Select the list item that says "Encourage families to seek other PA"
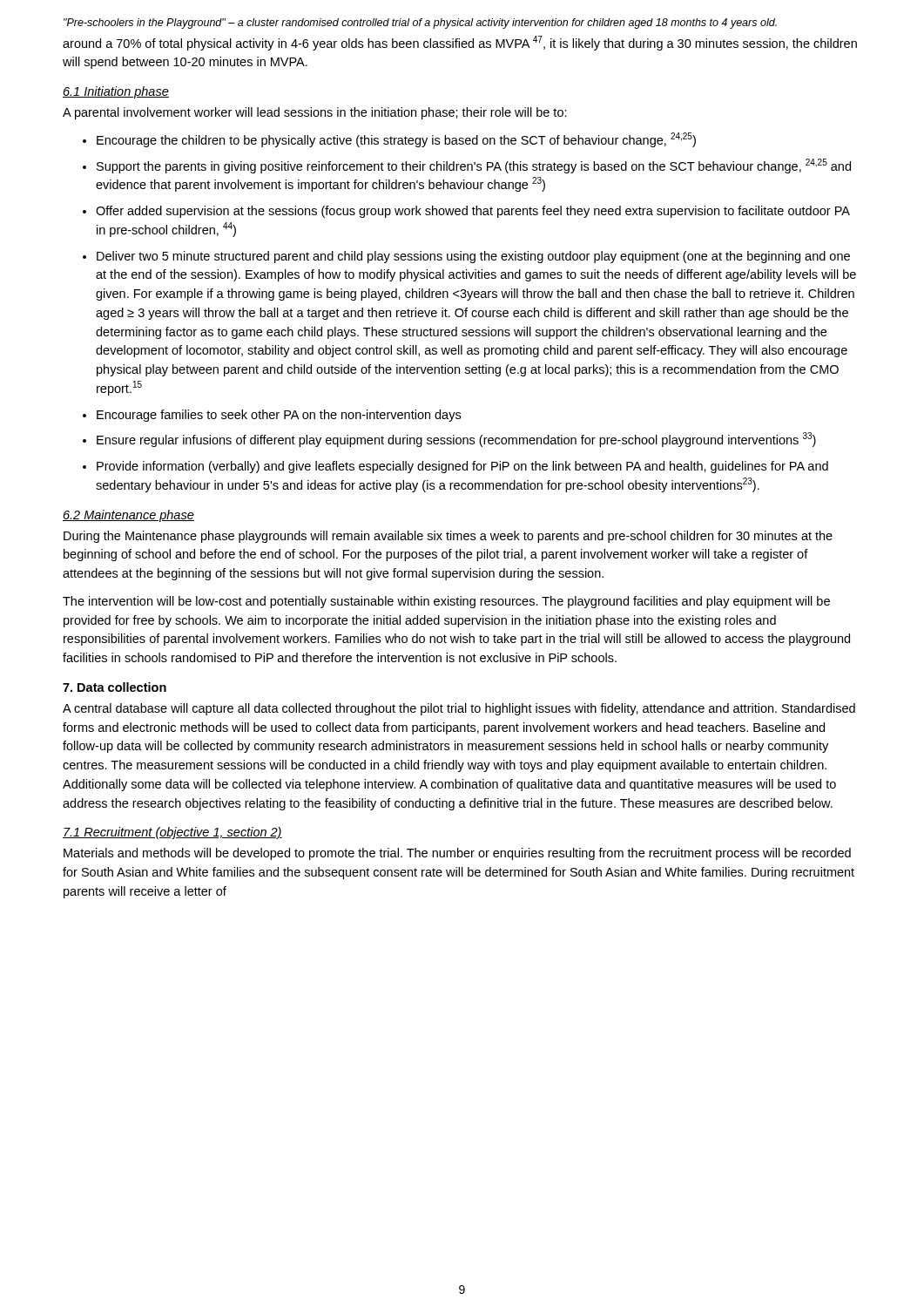Viewport: 924px width, 1307px height. 279,414
